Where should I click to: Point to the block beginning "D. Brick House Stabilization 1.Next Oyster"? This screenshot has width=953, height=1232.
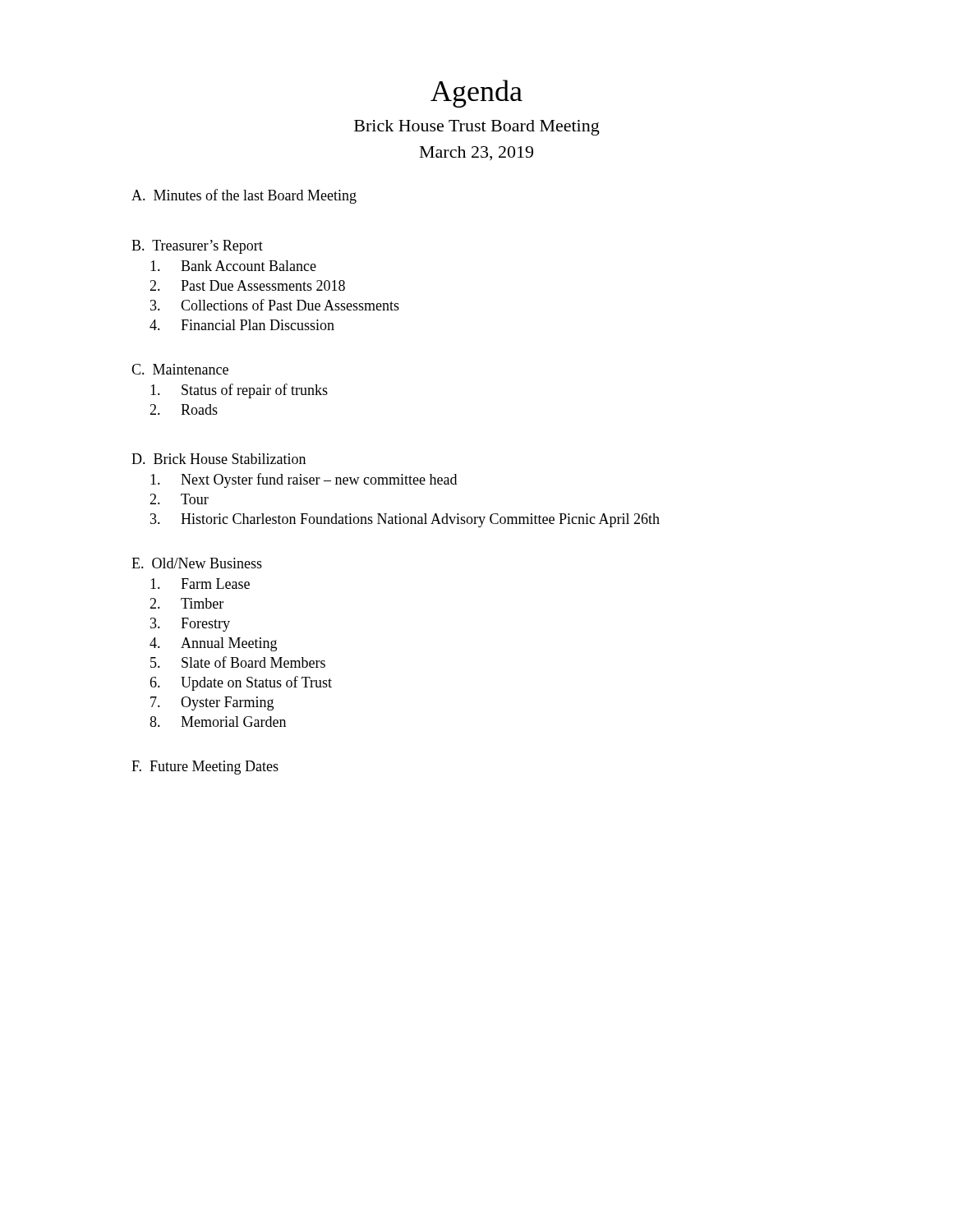coord(219,459)
